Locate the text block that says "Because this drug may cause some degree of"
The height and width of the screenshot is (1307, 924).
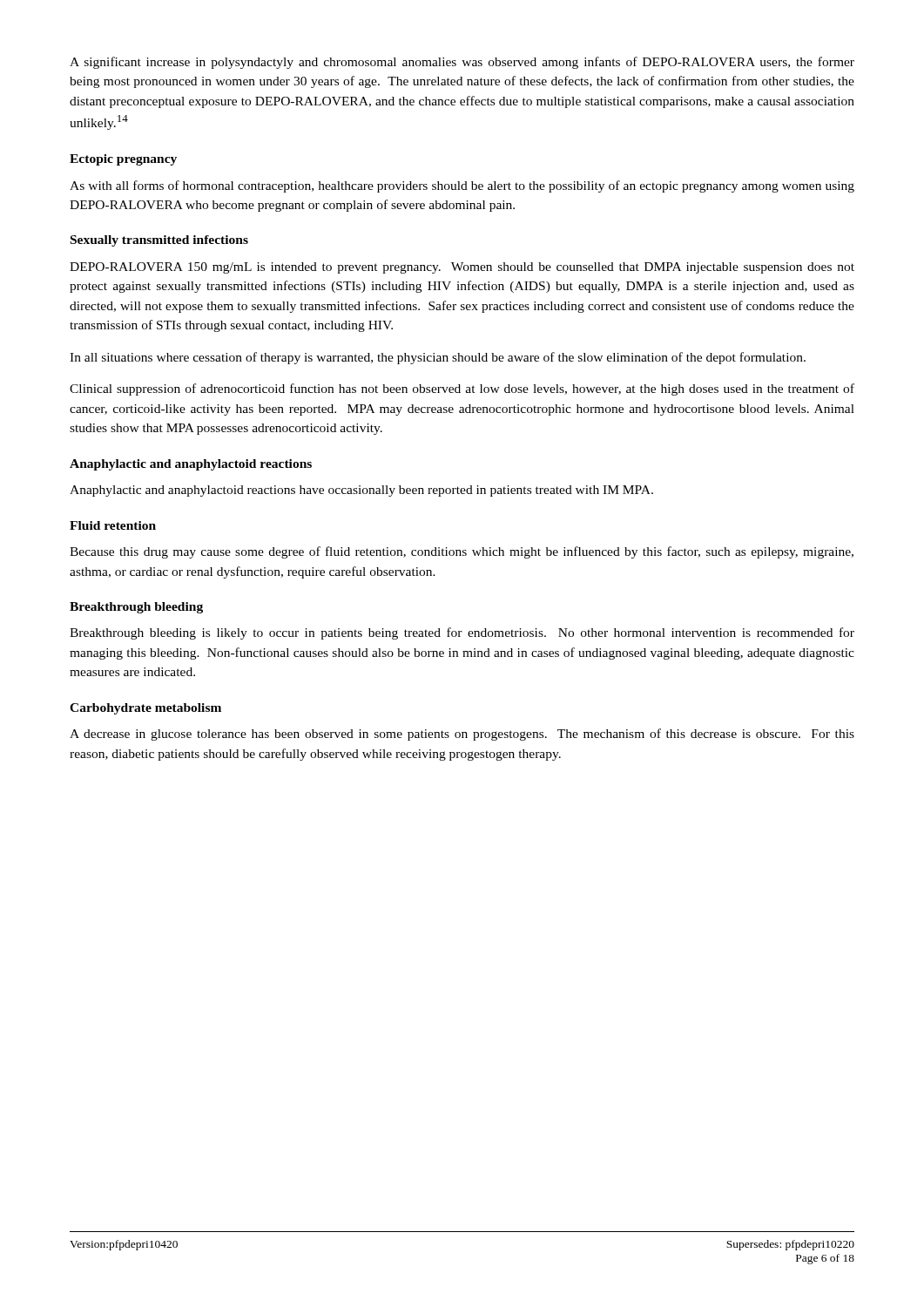point(462,561)
